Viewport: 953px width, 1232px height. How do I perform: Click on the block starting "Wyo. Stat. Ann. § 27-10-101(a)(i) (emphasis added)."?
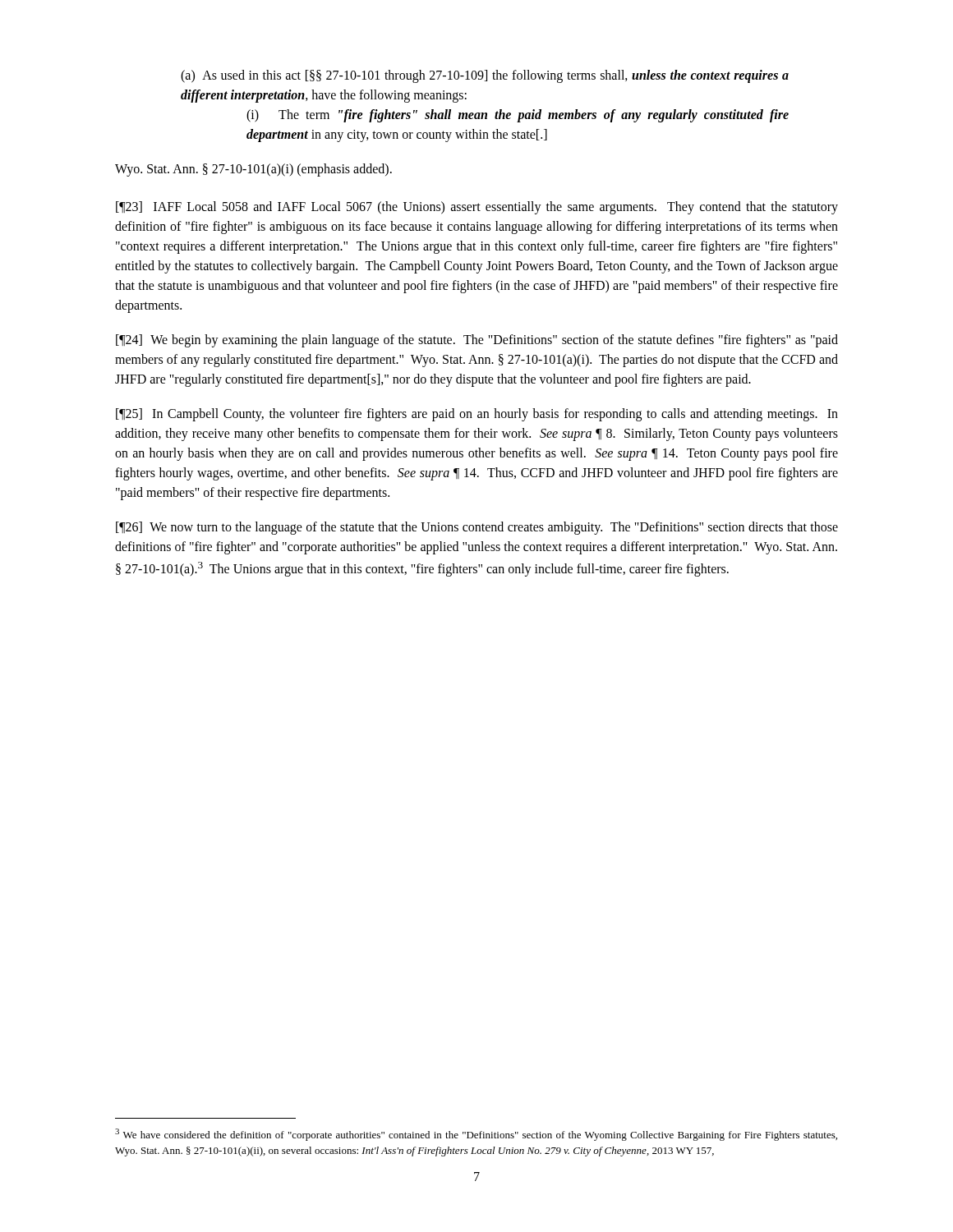(253, 170)
